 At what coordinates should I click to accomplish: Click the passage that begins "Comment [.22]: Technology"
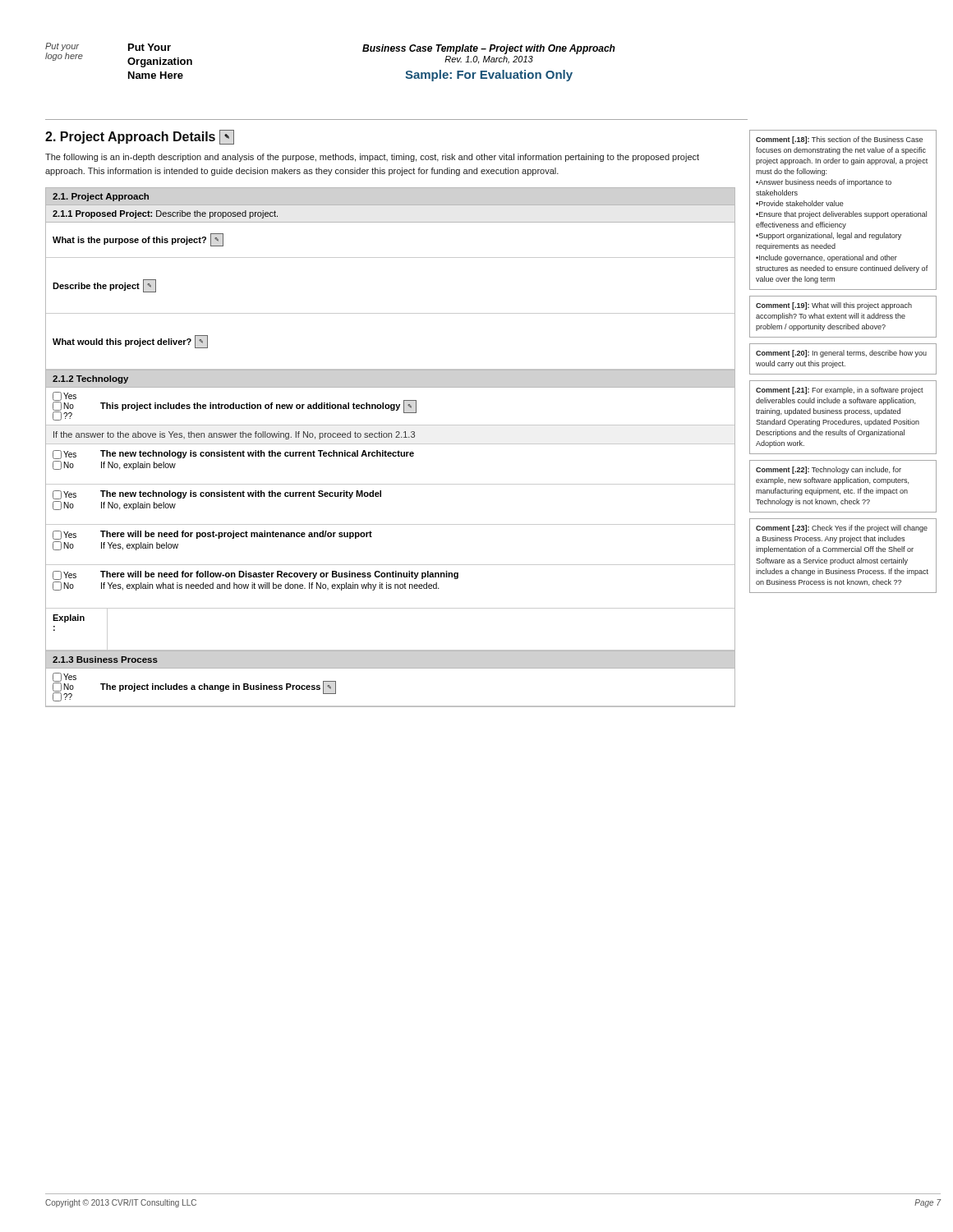(x=833, y=486)
